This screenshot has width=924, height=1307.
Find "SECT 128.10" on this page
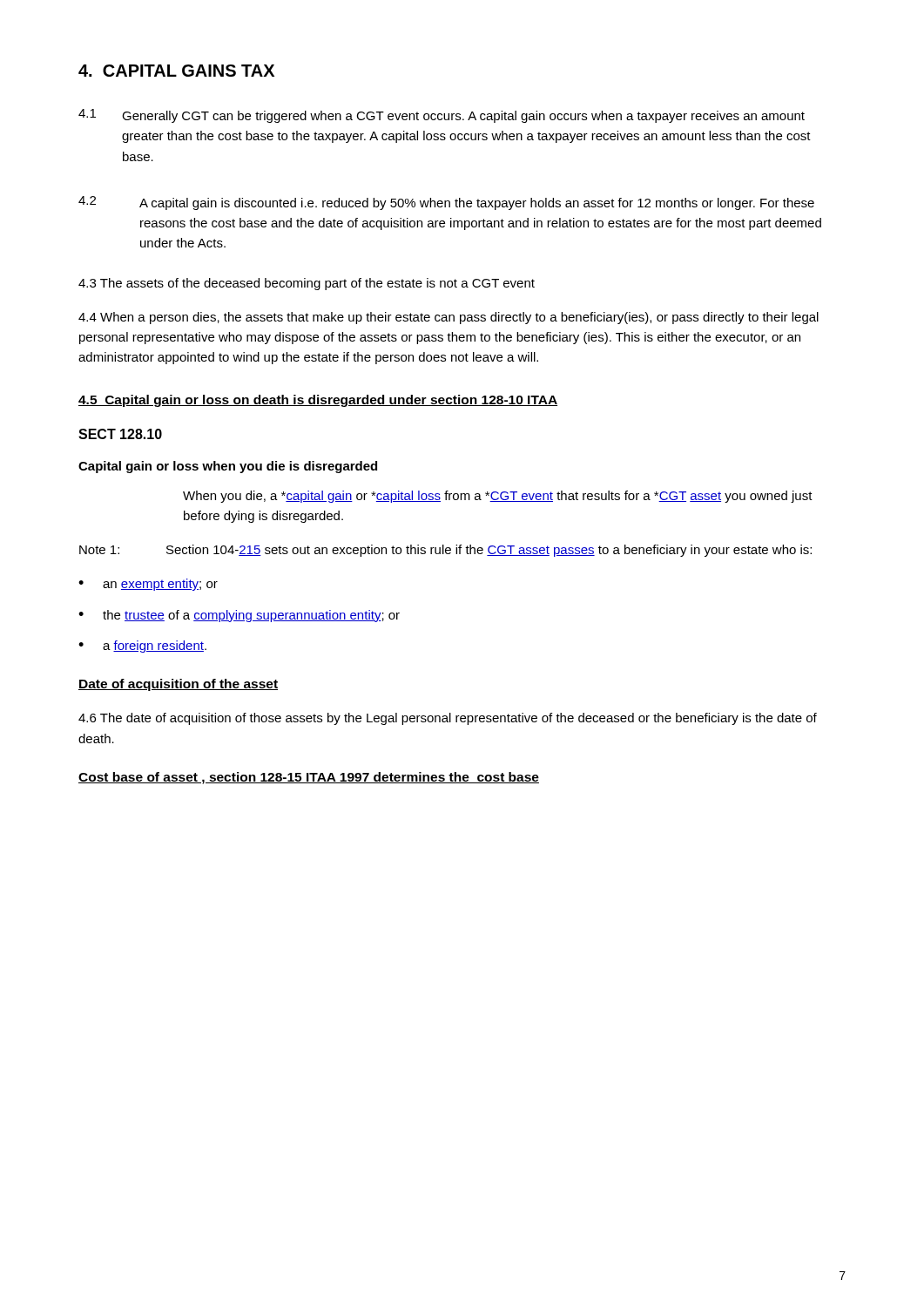click(x=120, y=434)
